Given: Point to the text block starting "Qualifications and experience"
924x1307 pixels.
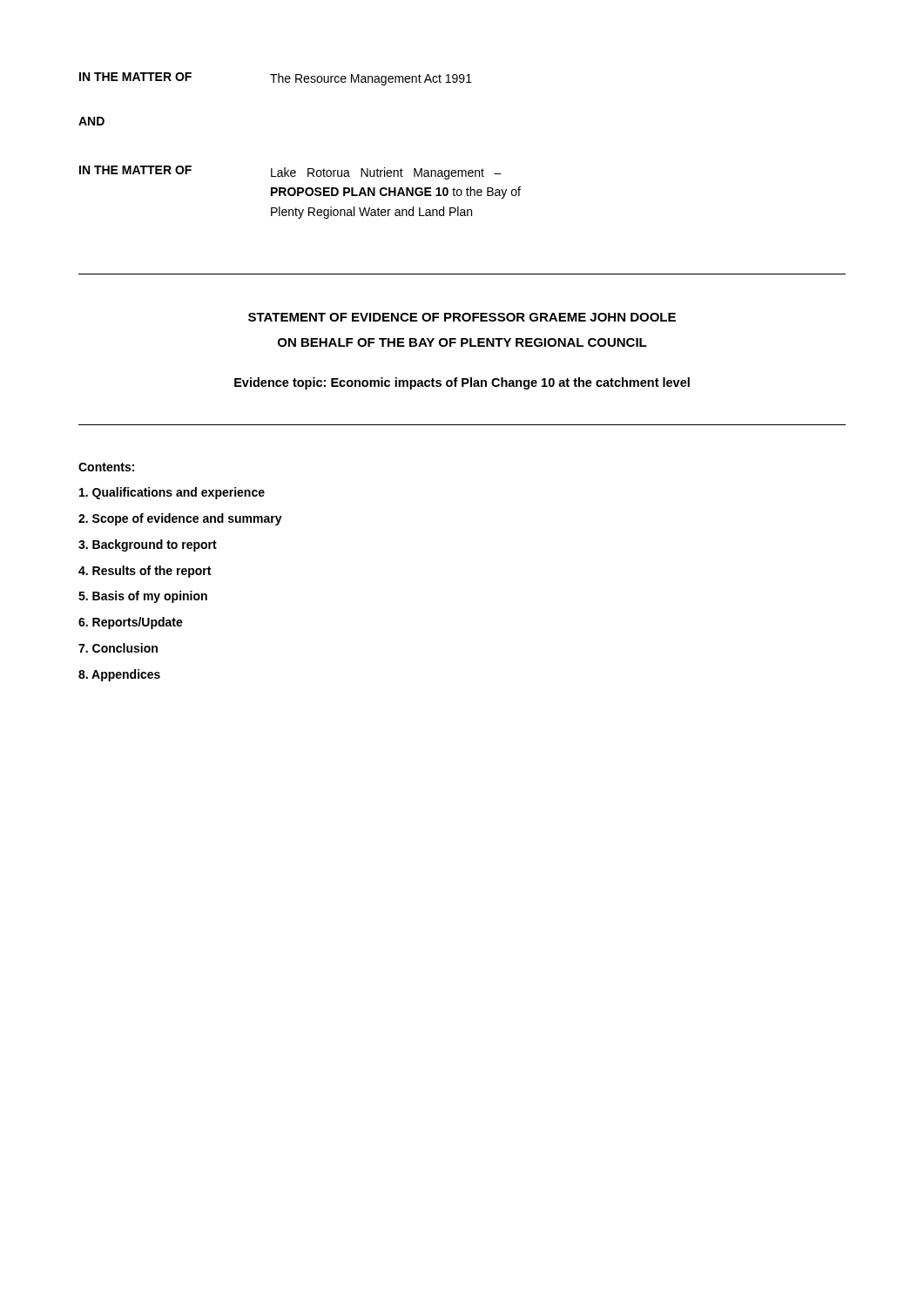Looking at the screenshot, I should [x=172, y=492].
